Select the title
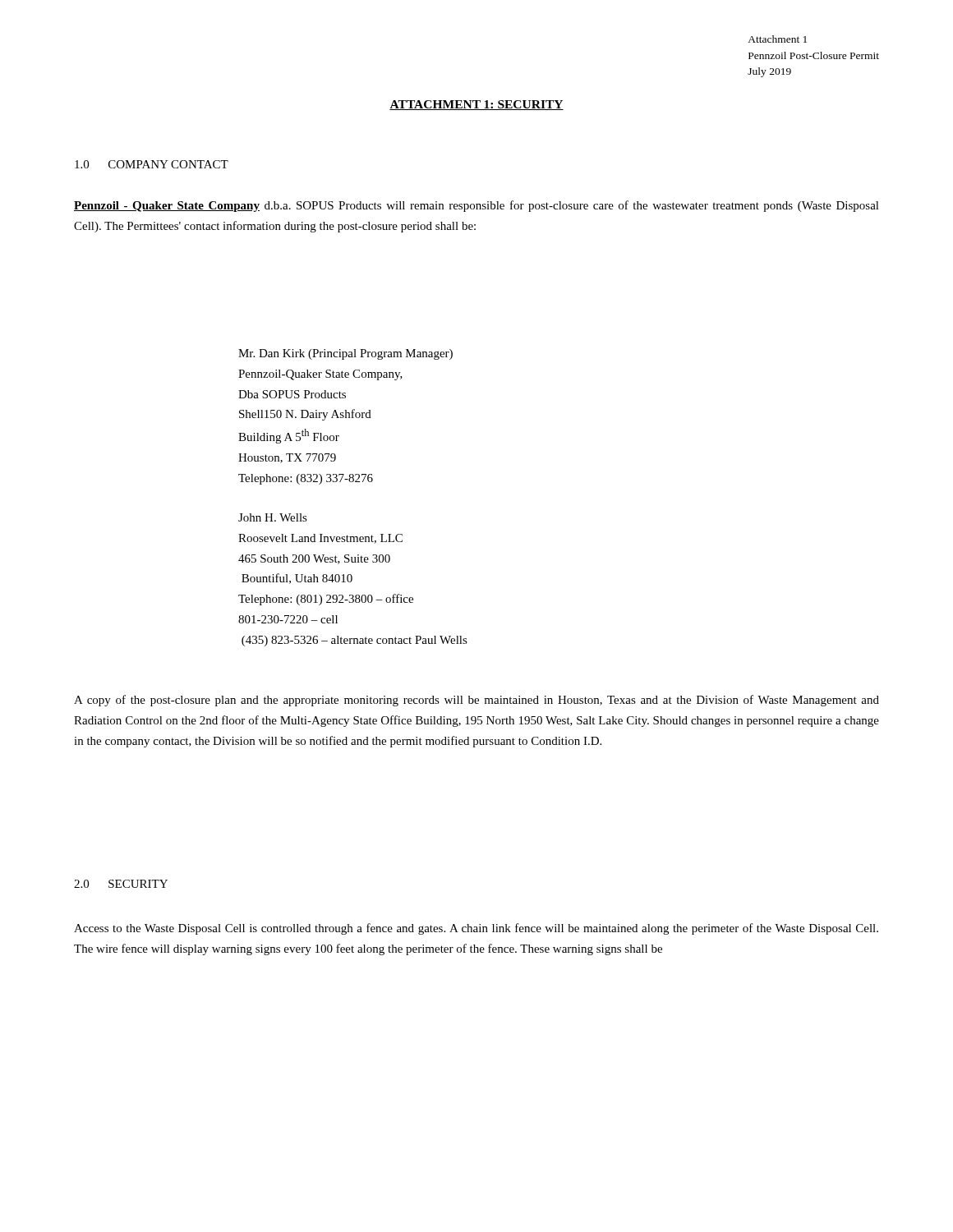This screenshot has width=953, height=1232. click(x=476, y=104)
